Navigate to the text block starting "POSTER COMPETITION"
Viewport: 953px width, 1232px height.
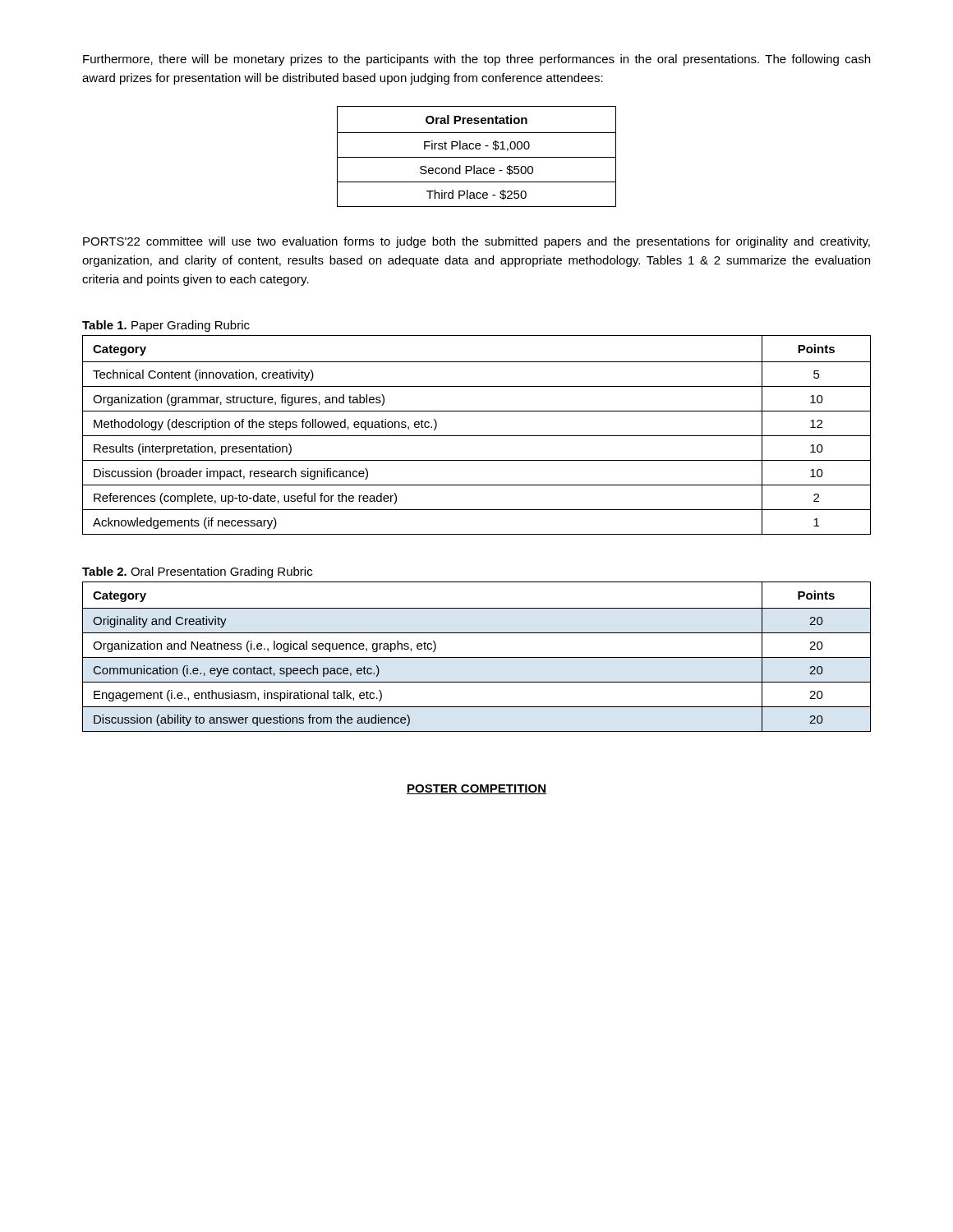(476, 788)
